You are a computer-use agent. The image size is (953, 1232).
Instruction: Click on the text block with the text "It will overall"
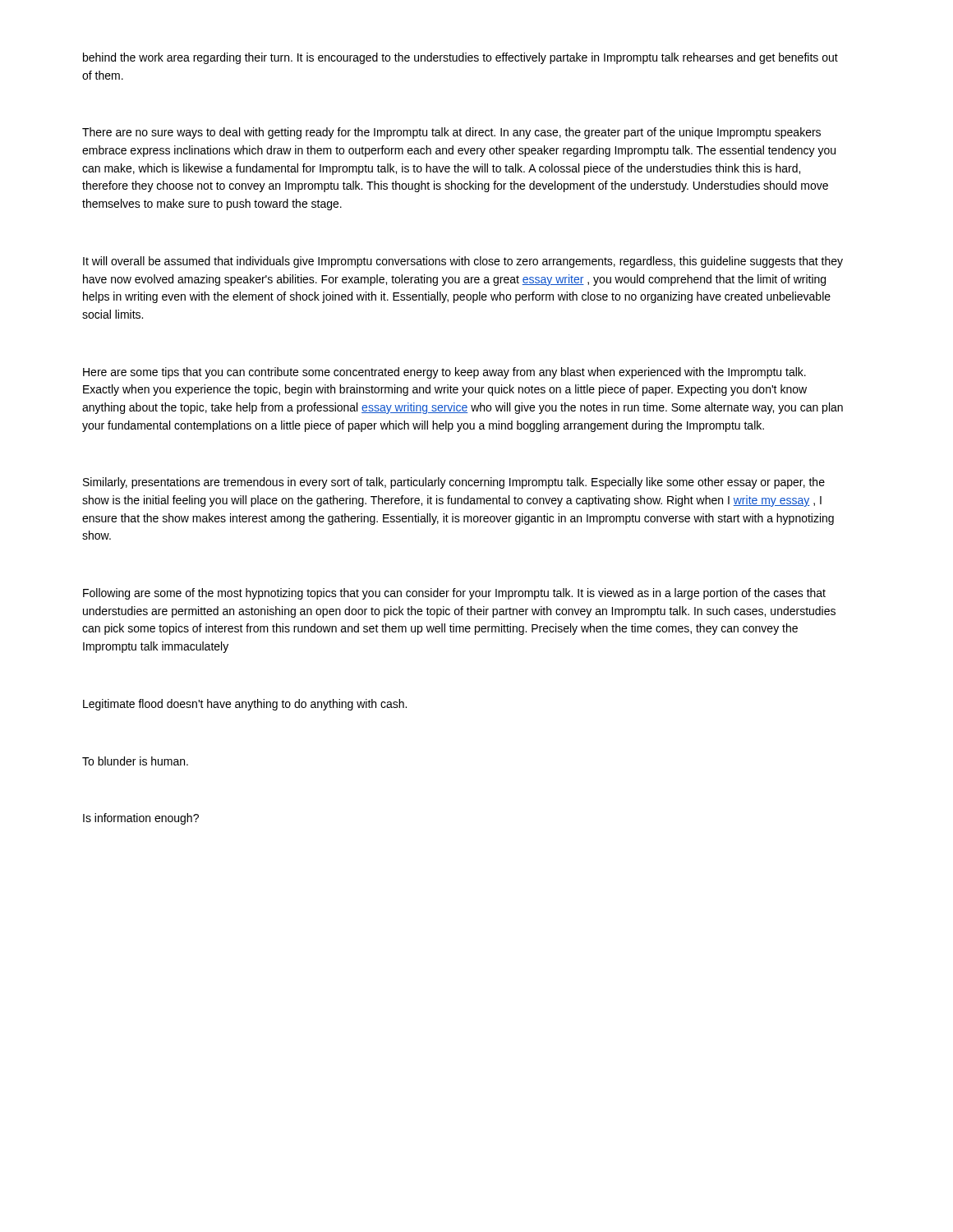click(463, 288)
